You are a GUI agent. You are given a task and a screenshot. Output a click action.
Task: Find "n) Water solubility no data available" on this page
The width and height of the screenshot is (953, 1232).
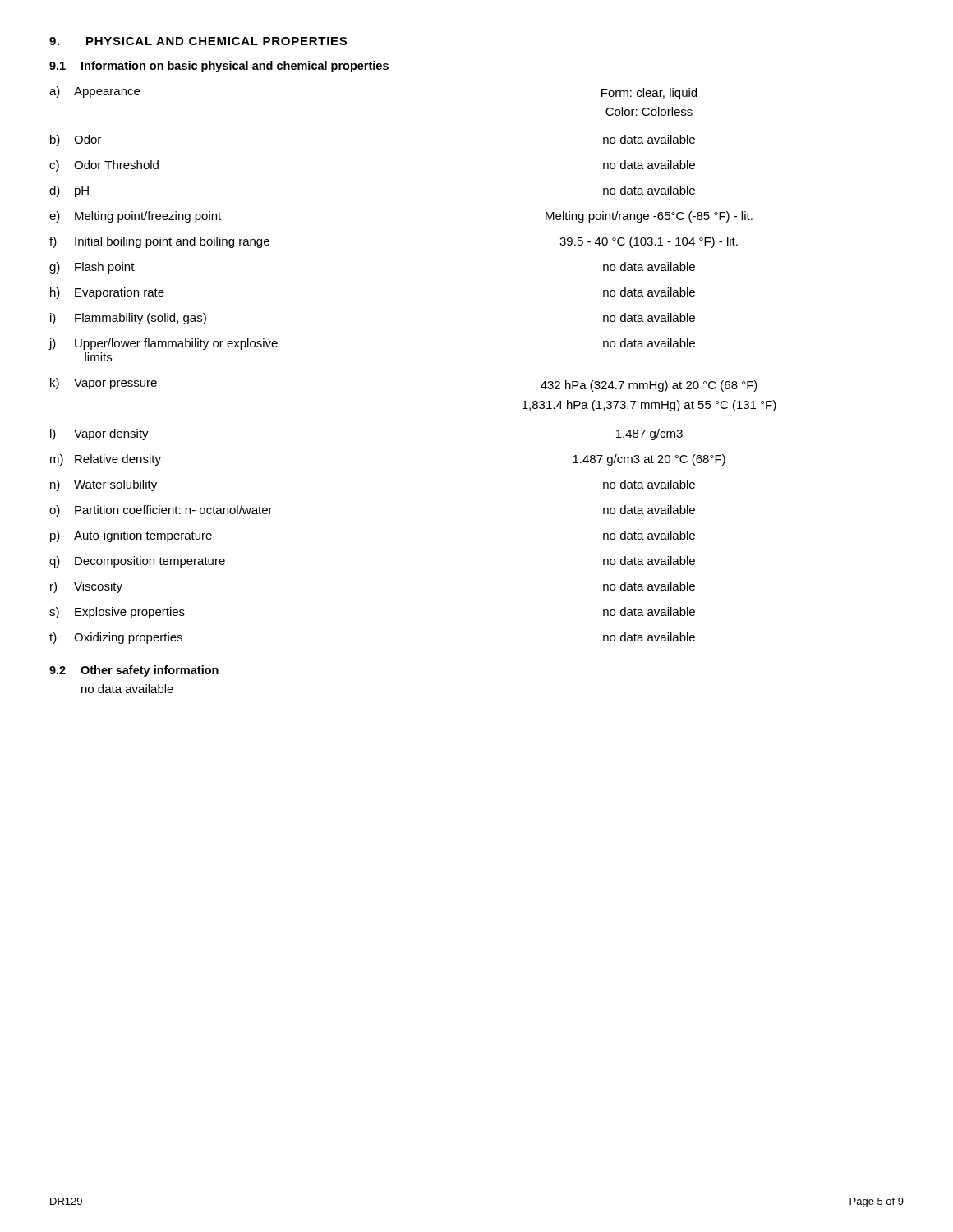(116, 485)
